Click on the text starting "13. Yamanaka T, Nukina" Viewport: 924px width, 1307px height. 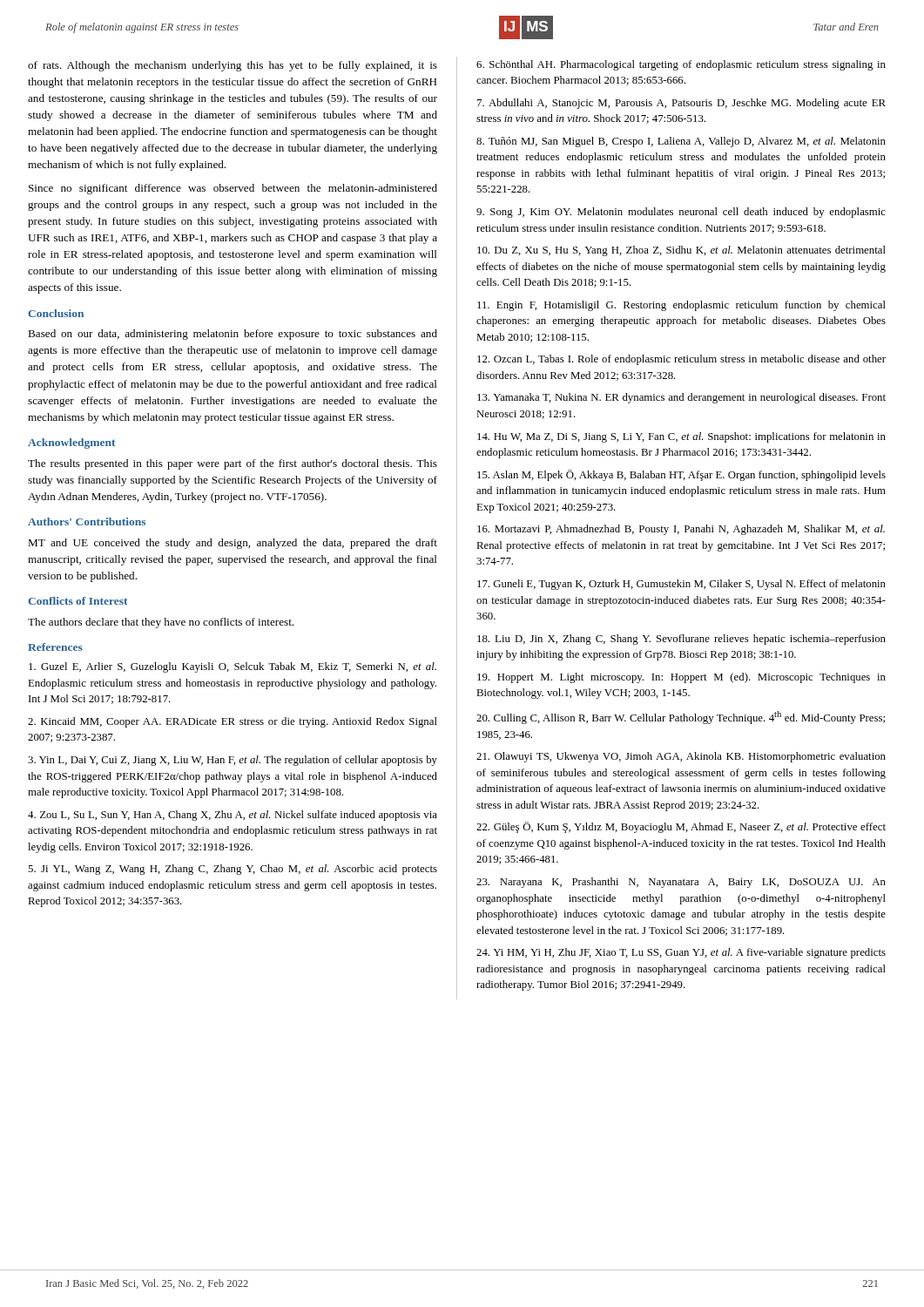(681, 406)
